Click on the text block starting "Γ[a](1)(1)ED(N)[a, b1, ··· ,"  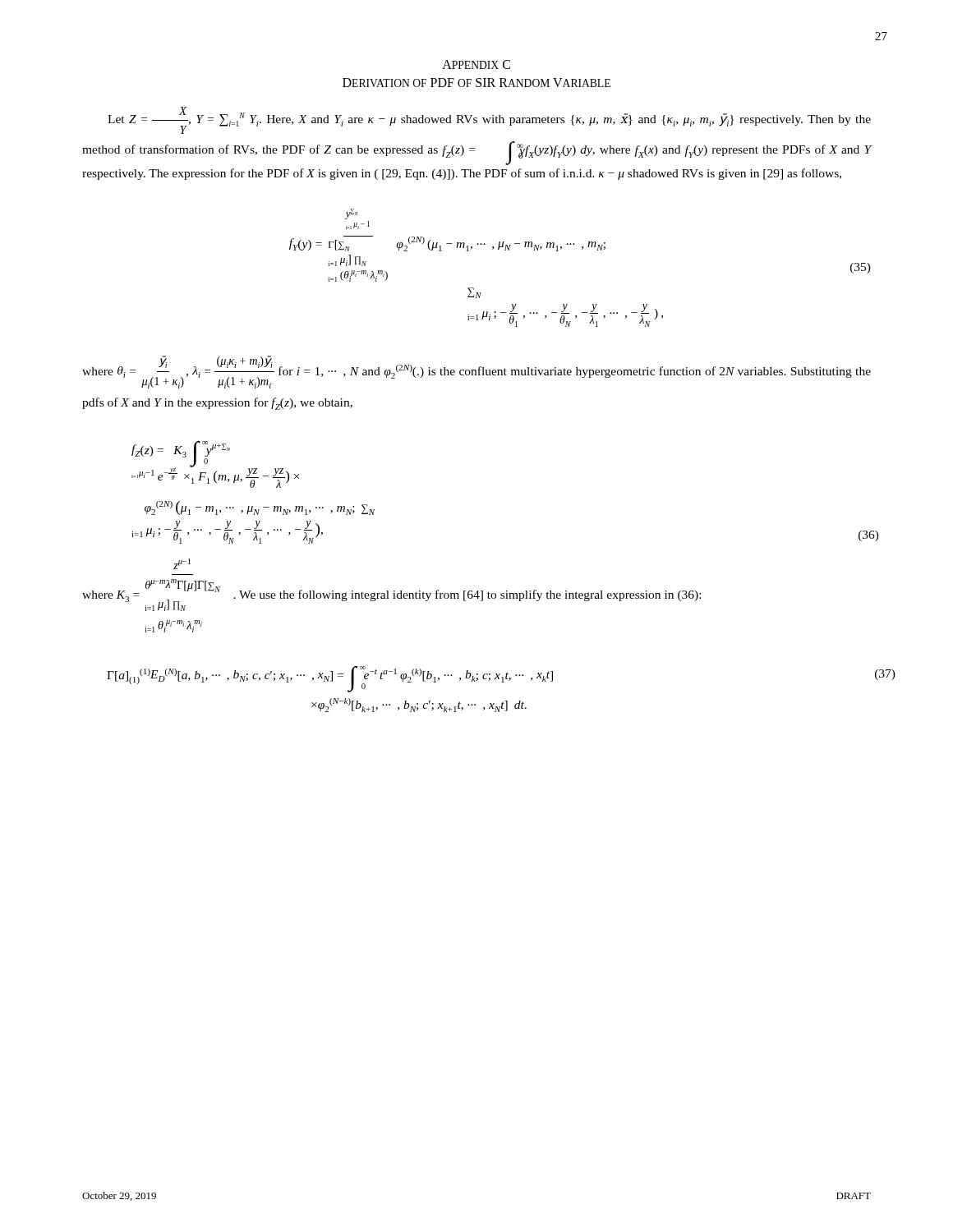click(x=489, y=688)
